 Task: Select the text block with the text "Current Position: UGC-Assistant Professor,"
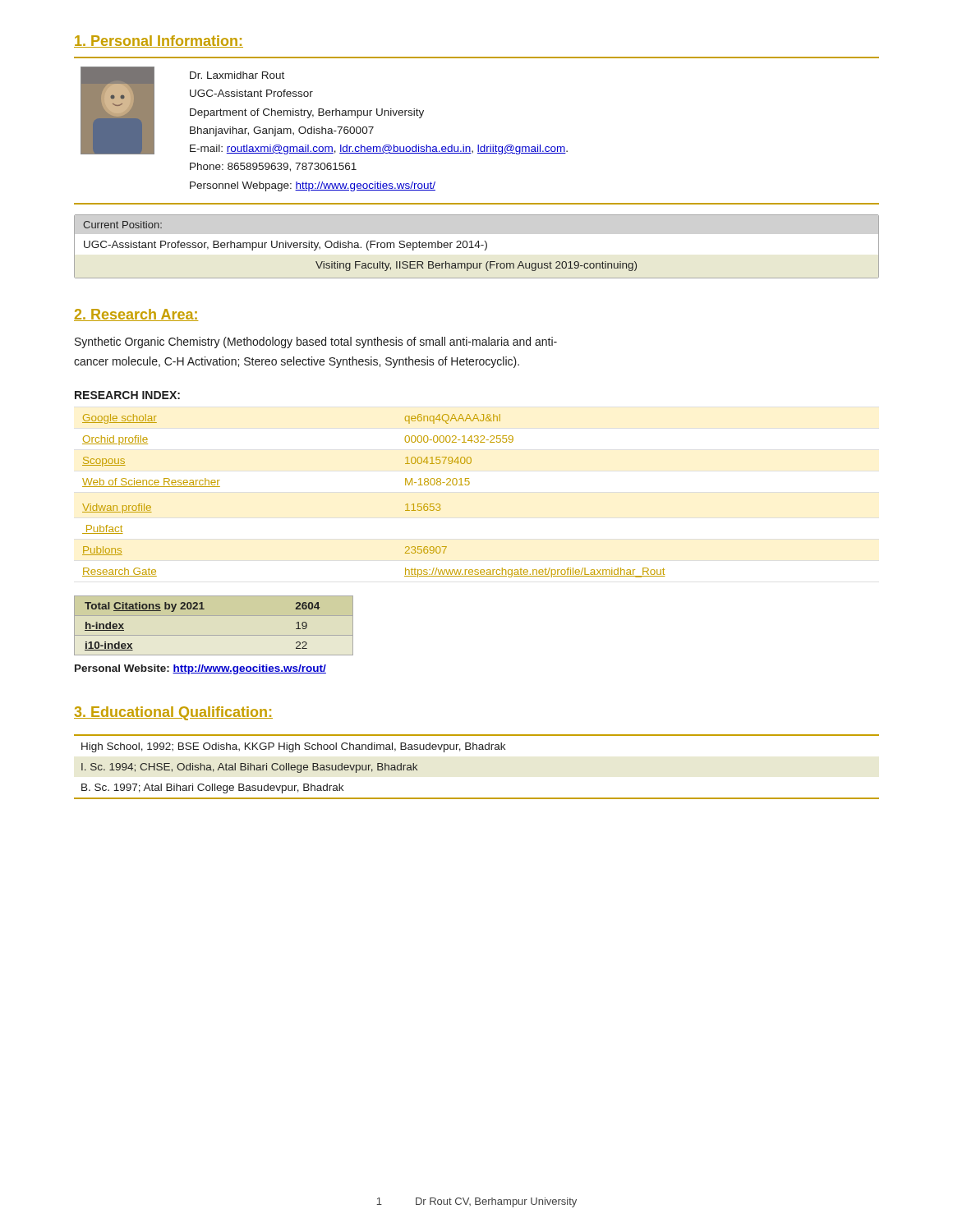[476, 246]
